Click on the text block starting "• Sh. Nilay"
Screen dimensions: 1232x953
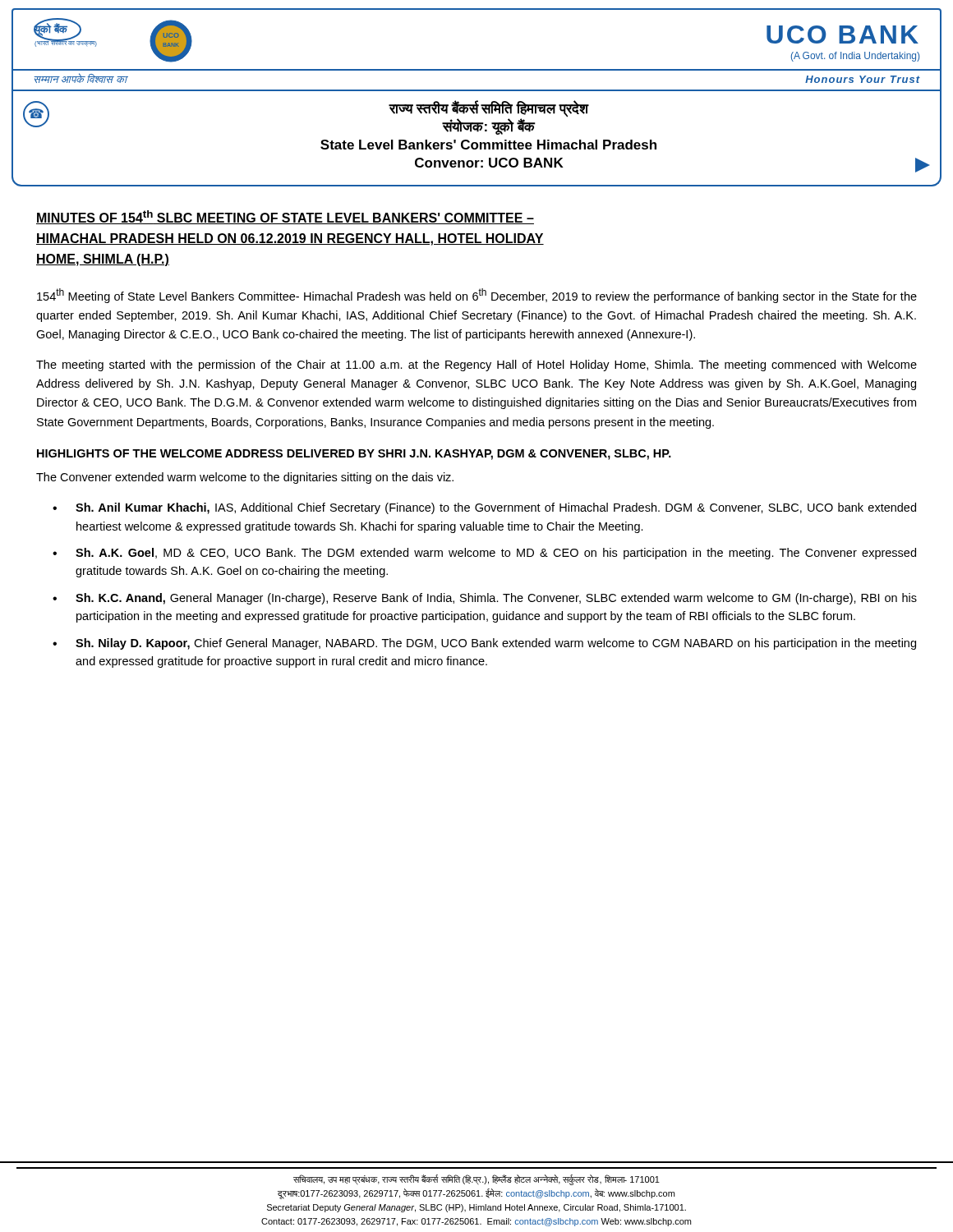point(485,652)
